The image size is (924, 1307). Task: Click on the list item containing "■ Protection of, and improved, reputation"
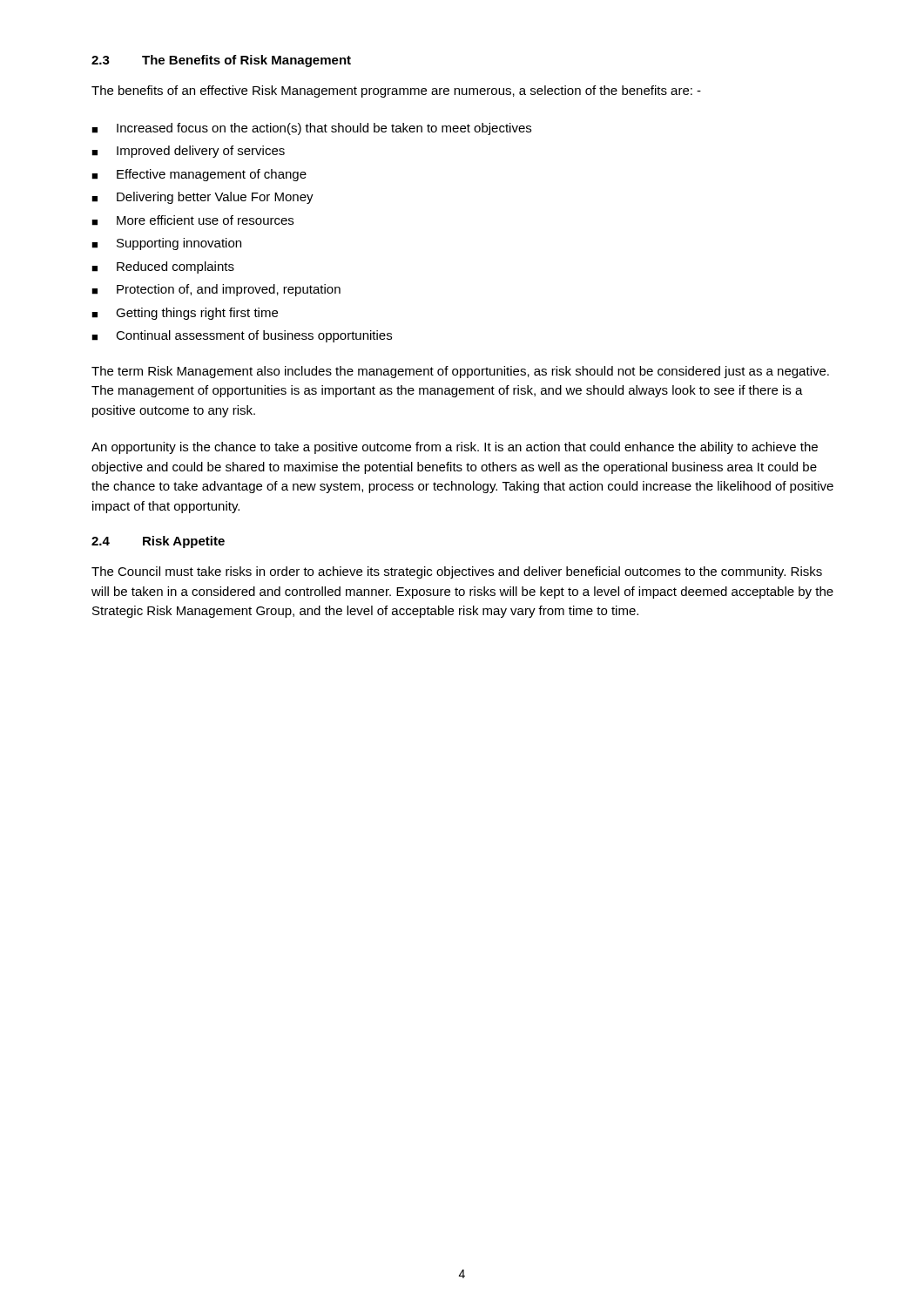tap(216, 290)
